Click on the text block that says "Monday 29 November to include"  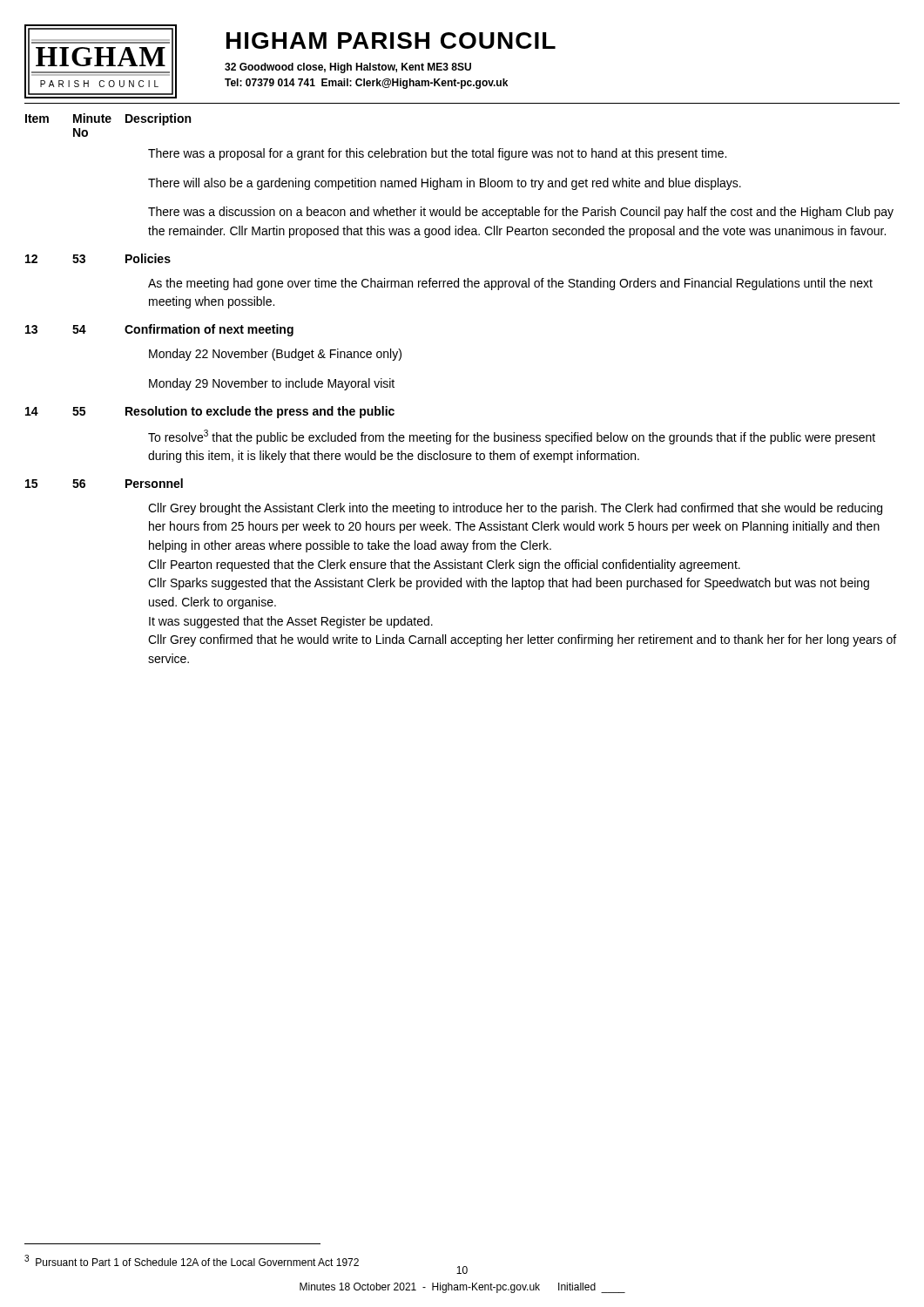tap(271, 383)
